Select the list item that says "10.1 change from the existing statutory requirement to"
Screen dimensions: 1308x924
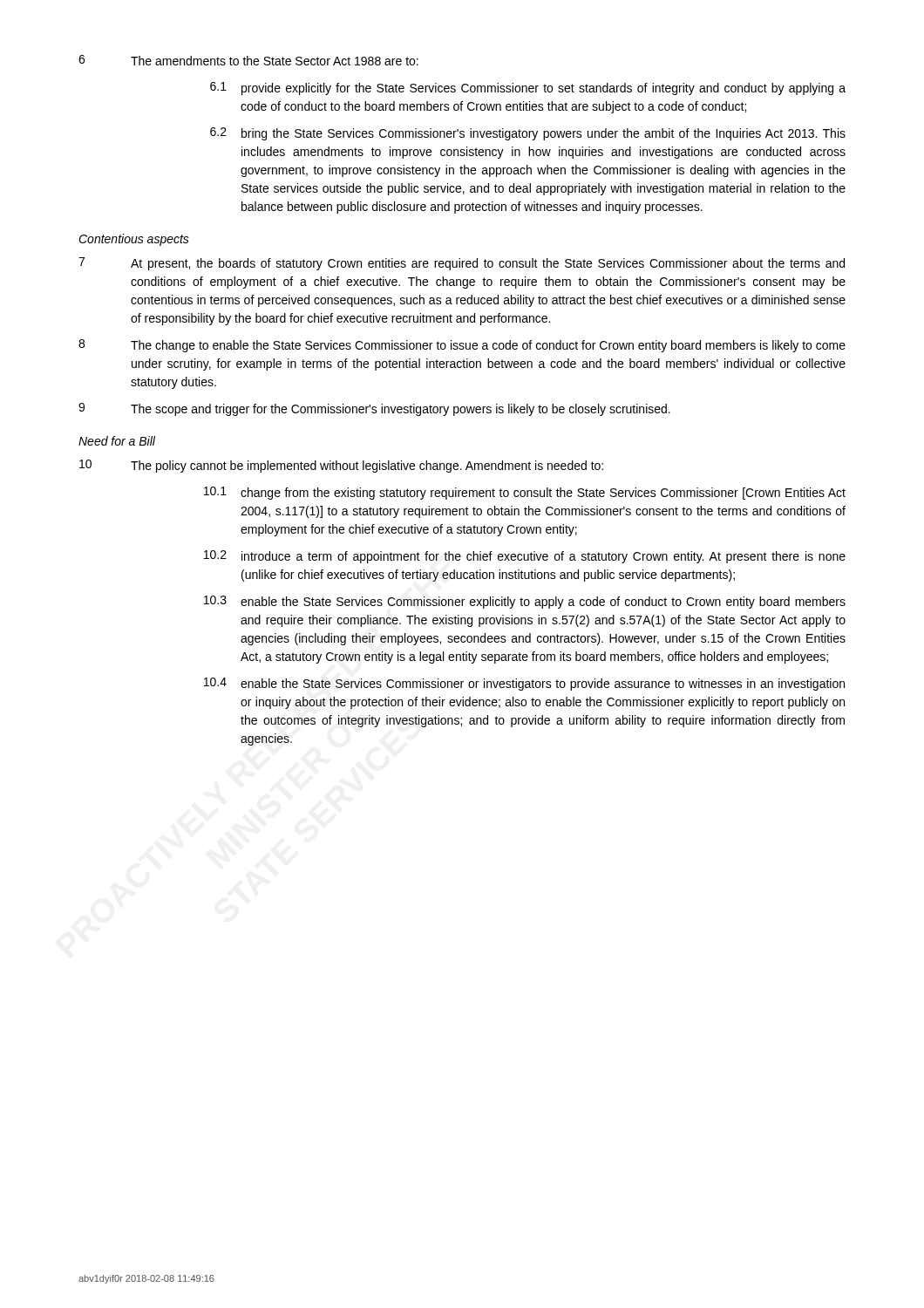(x=510, y=511)
